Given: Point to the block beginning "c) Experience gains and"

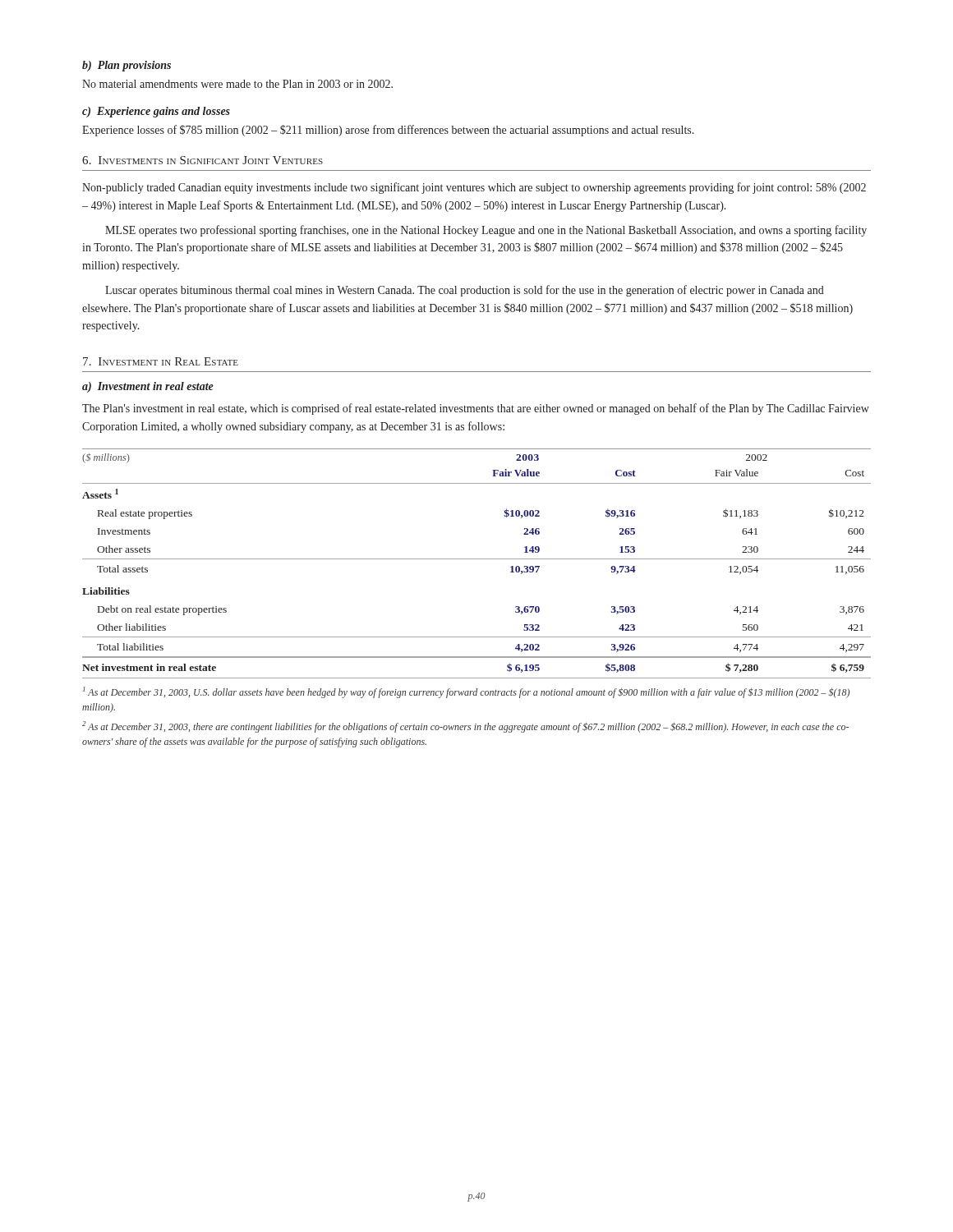Looking at the screenshot, I should pos(476,122).
